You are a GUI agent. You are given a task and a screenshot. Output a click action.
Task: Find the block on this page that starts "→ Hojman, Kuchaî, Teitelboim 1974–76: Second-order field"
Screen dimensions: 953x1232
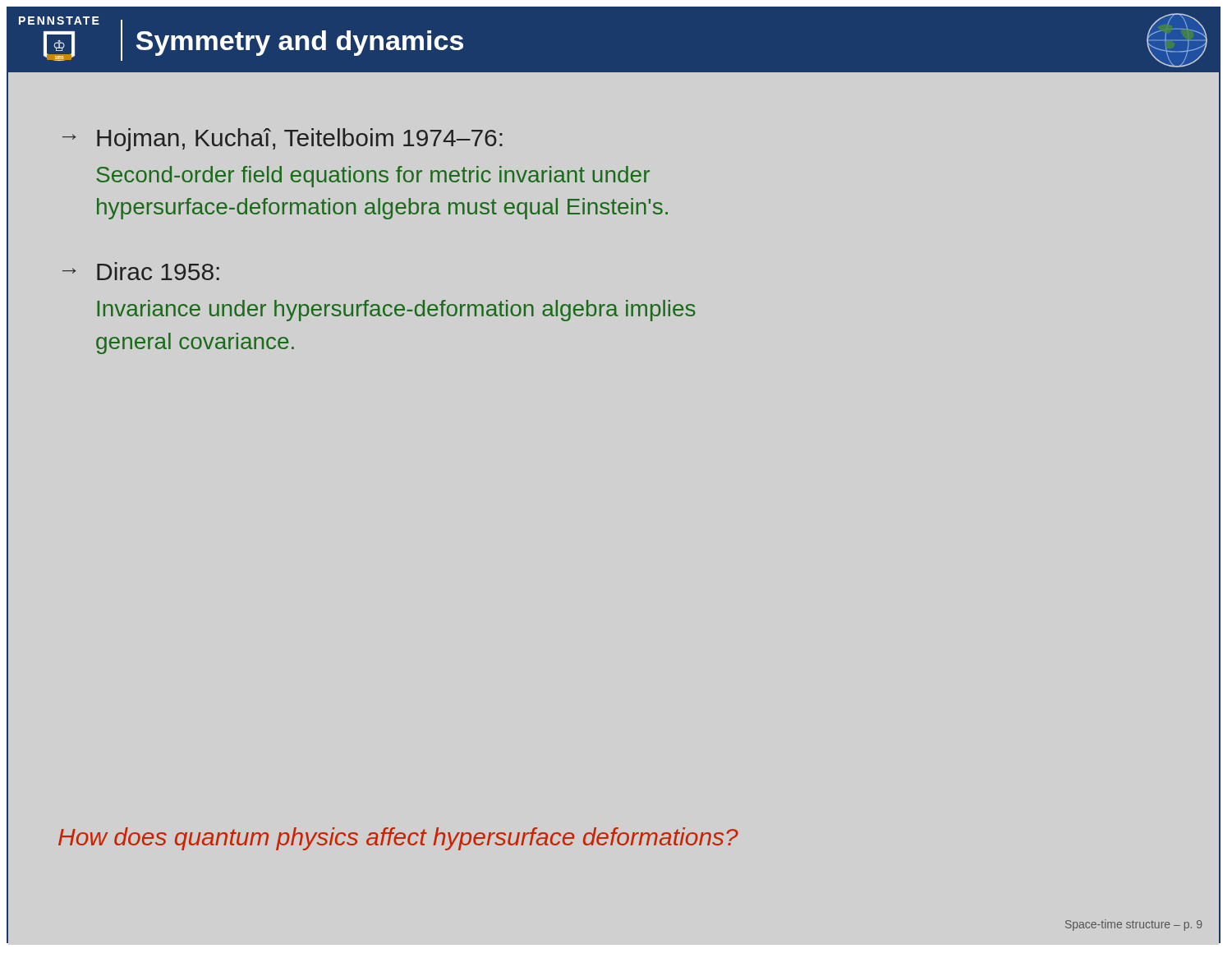coord(614,172)
